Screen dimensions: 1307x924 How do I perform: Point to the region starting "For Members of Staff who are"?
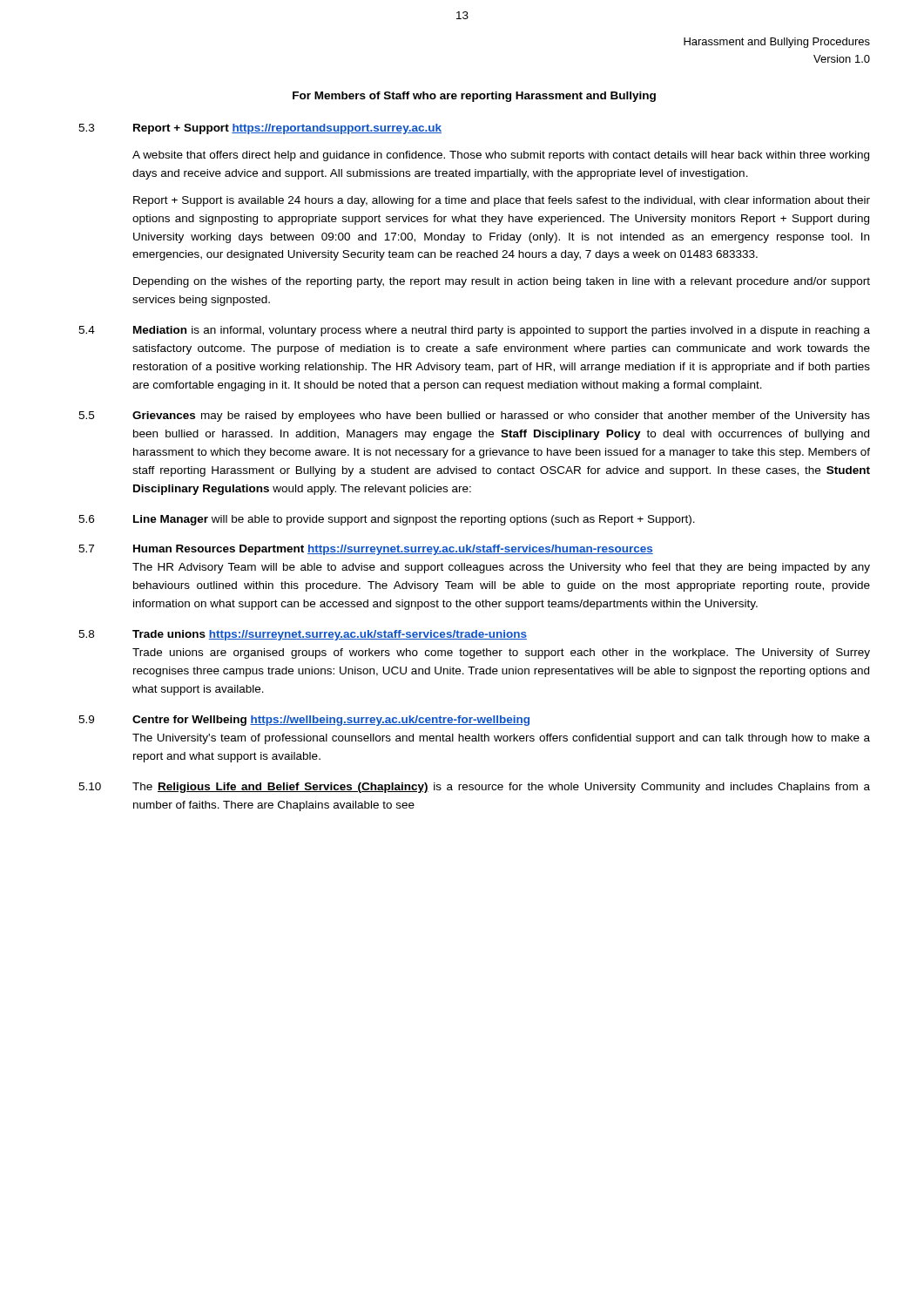(x=474, y=95)
